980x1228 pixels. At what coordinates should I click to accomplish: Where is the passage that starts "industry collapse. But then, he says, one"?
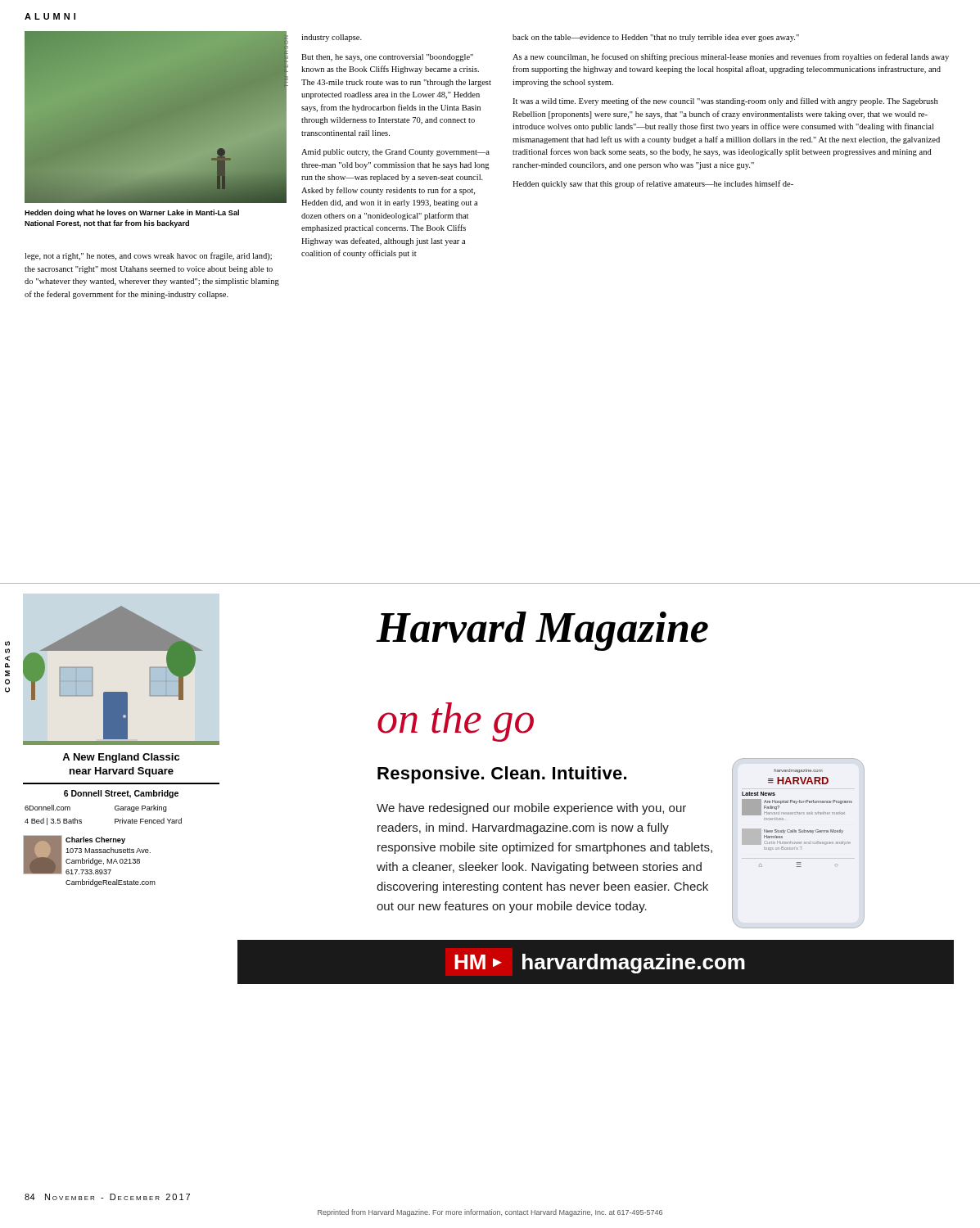pyautogui.click(x=398, y=146)
